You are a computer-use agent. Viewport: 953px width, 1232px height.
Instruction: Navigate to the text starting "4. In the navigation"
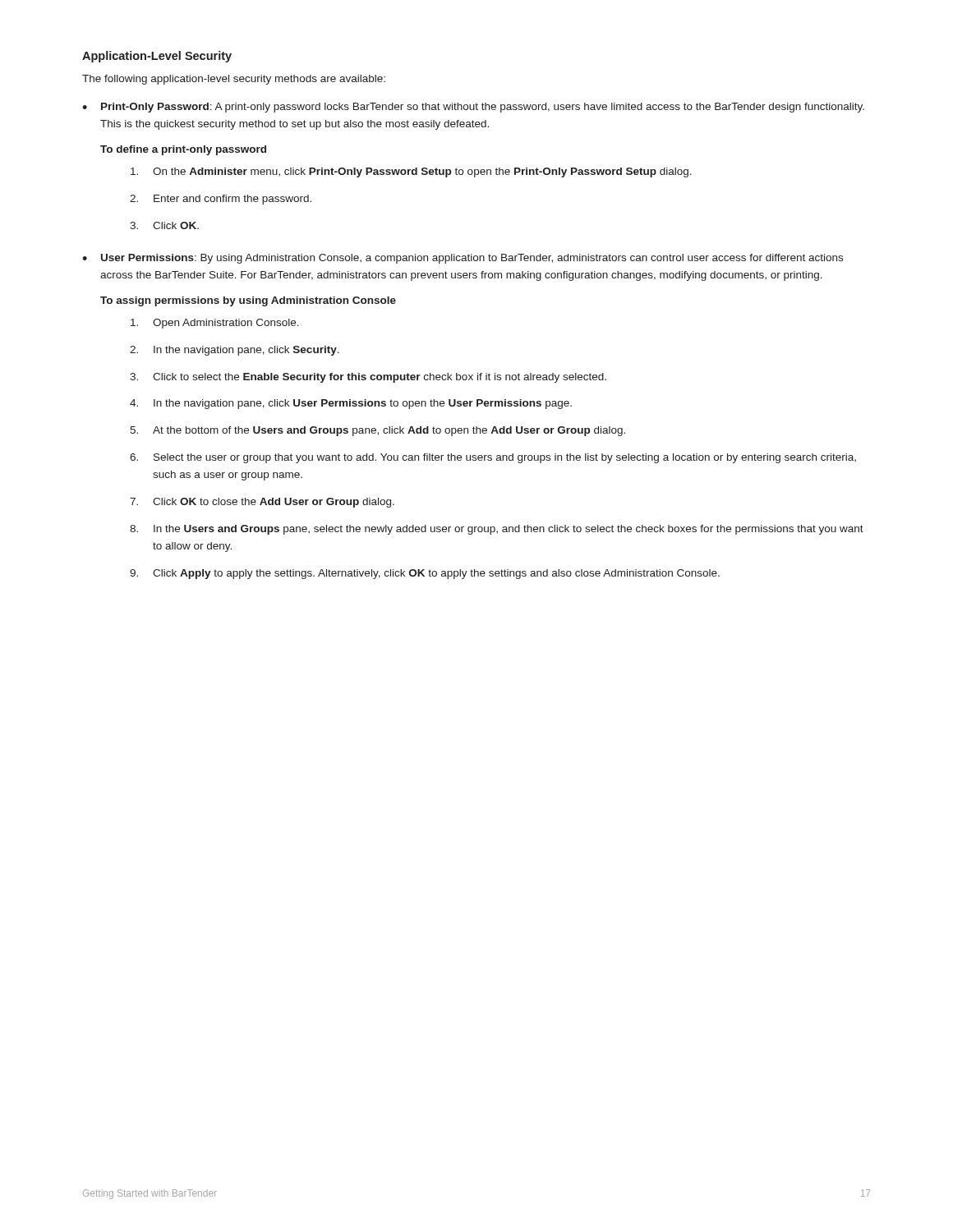351,404
